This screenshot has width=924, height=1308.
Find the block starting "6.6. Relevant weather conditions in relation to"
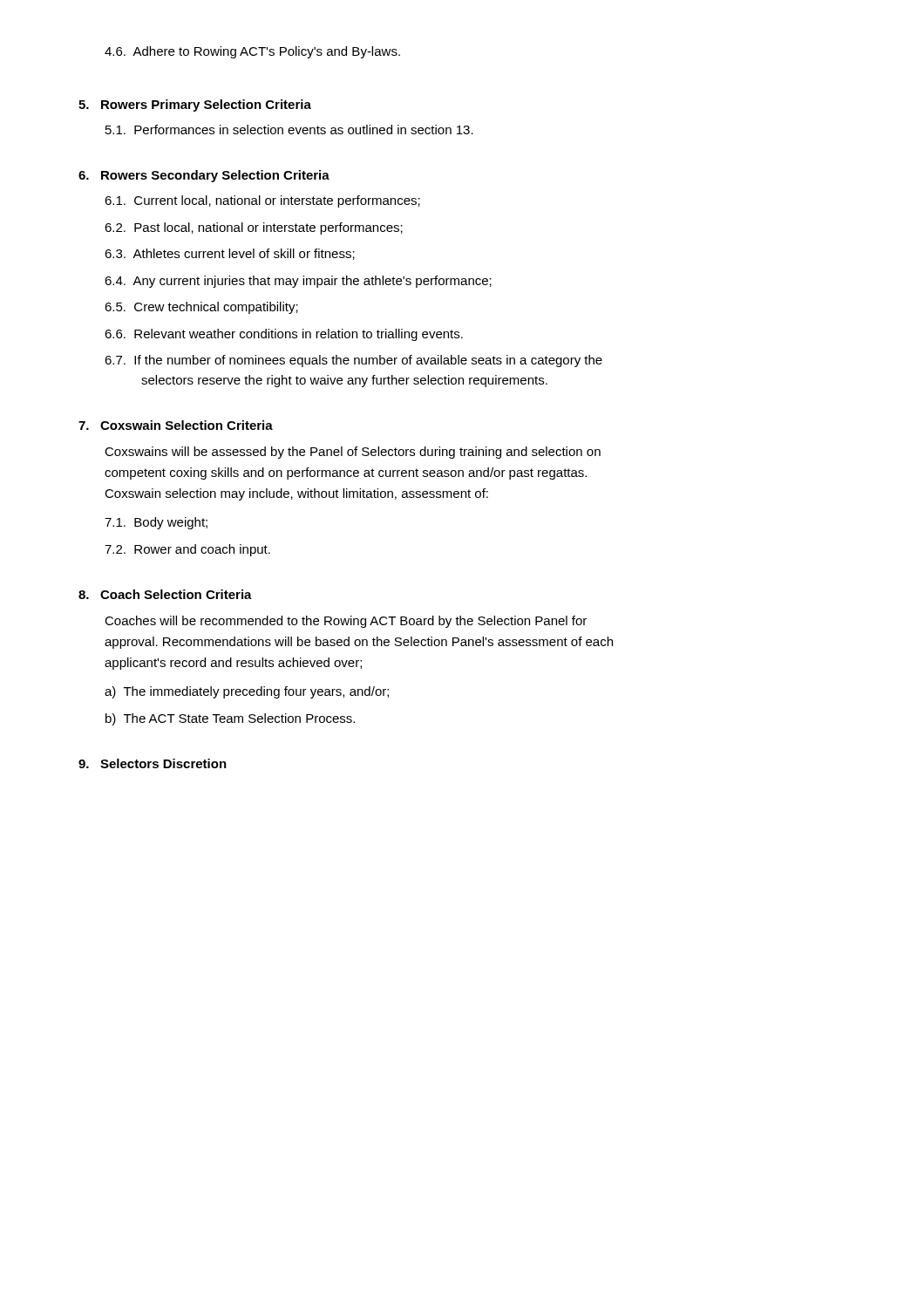coord(284,333)
